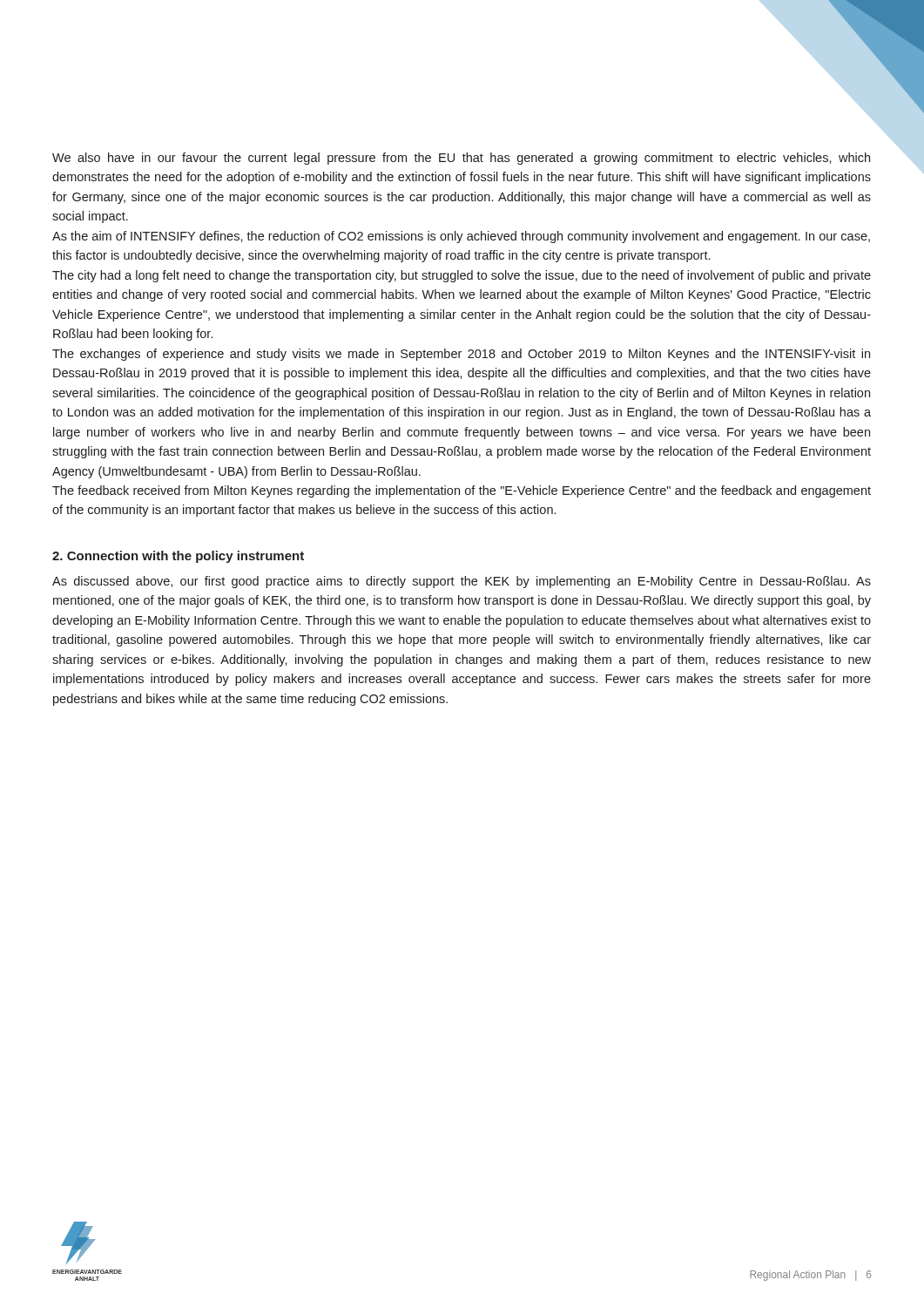
Task: Locate the logo
Action: pos(87,1250)
